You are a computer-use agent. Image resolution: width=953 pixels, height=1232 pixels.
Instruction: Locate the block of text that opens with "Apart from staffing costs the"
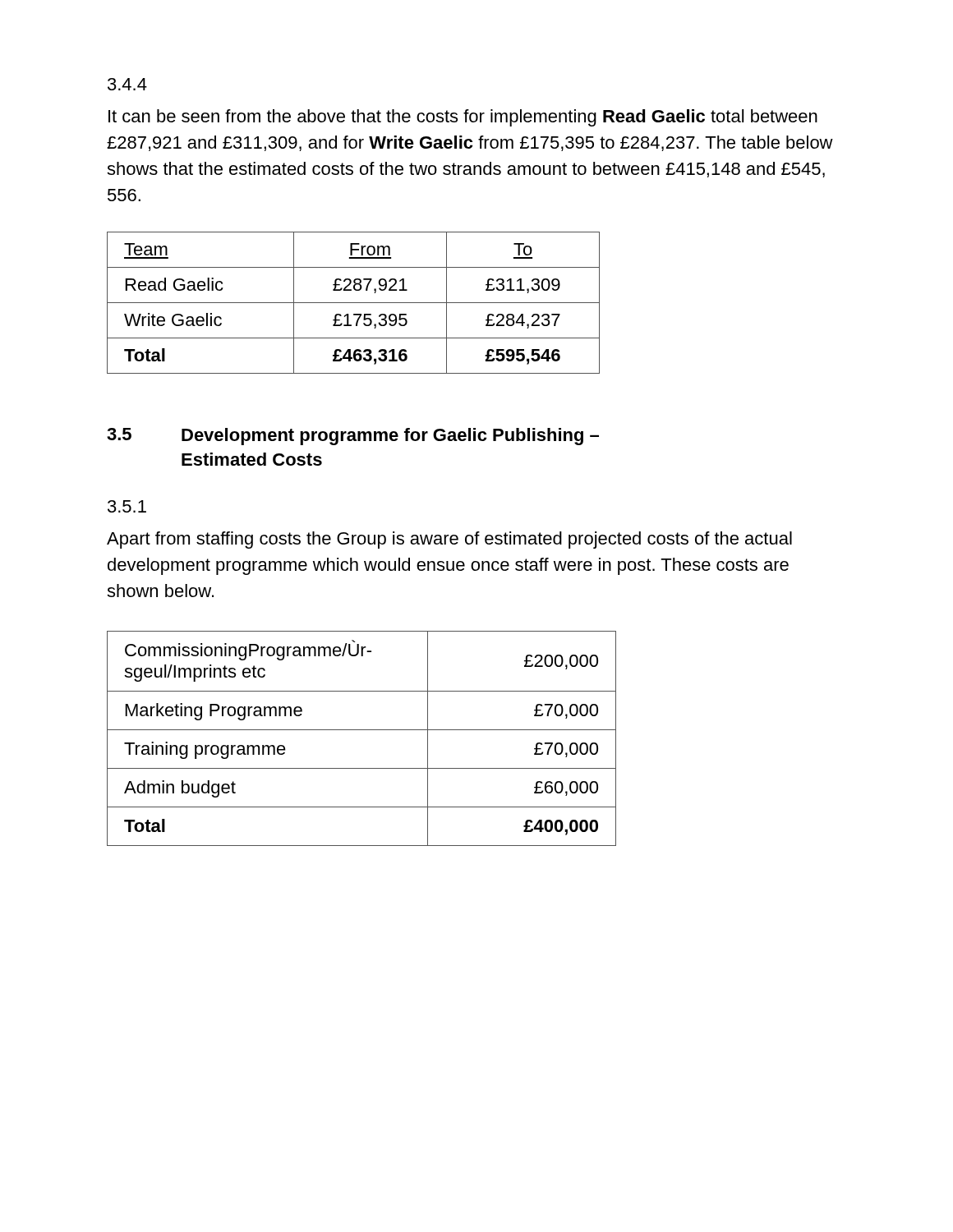click(x=450, y=565)
